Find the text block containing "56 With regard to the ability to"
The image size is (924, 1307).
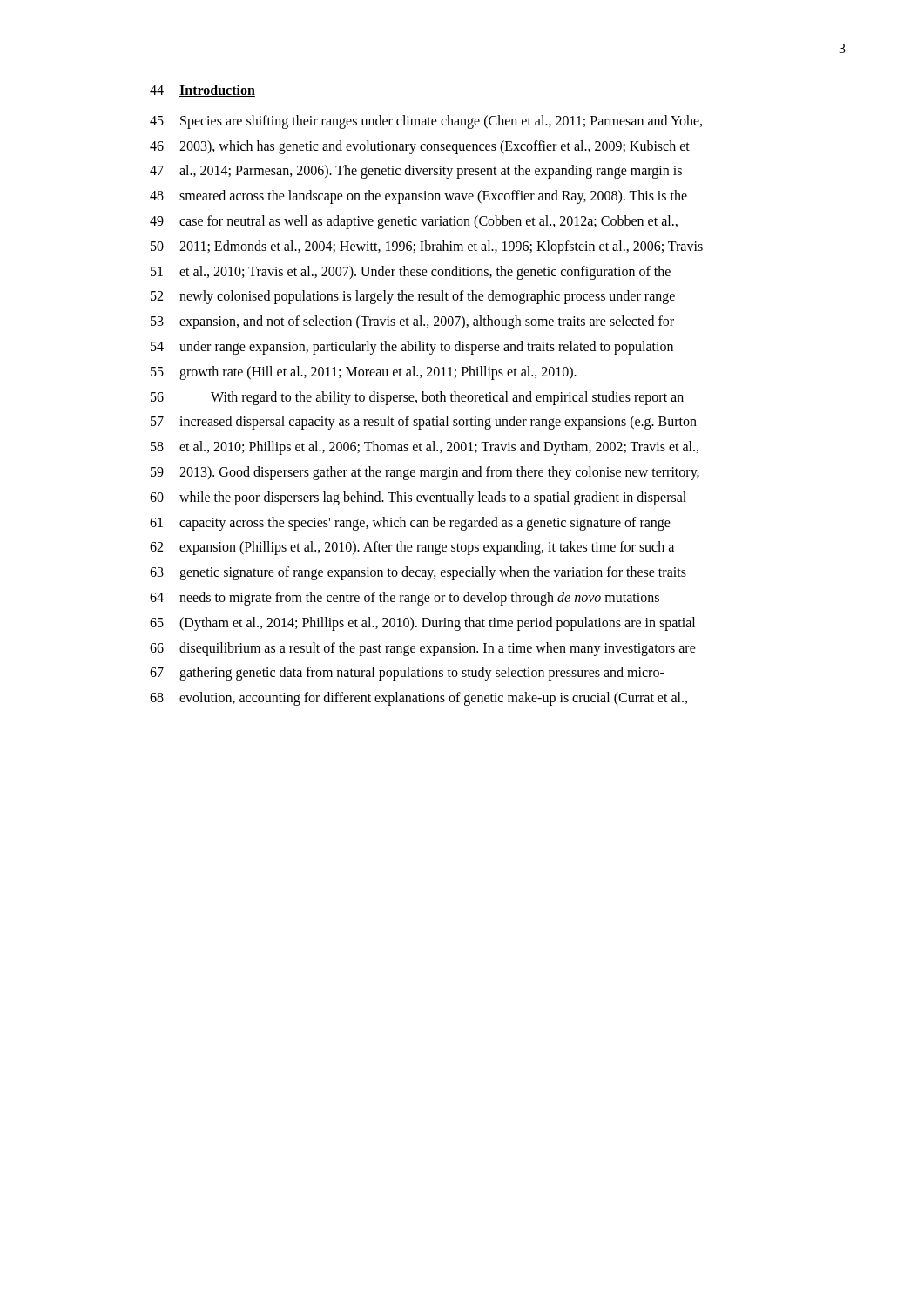pos(487,548)
